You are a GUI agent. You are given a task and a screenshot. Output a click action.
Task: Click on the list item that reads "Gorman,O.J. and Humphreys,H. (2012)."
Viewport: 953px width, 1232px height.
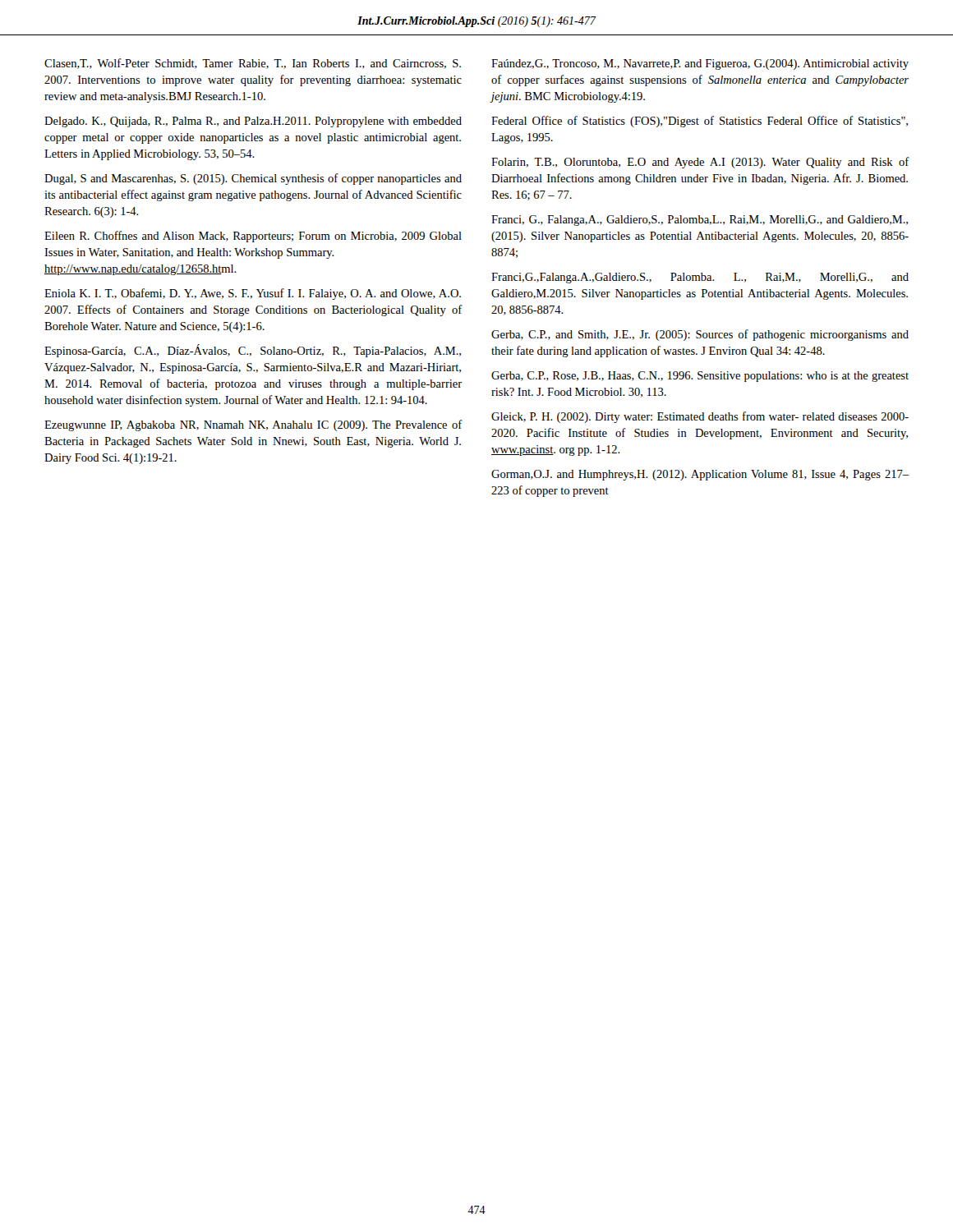(x=700, y=482)
